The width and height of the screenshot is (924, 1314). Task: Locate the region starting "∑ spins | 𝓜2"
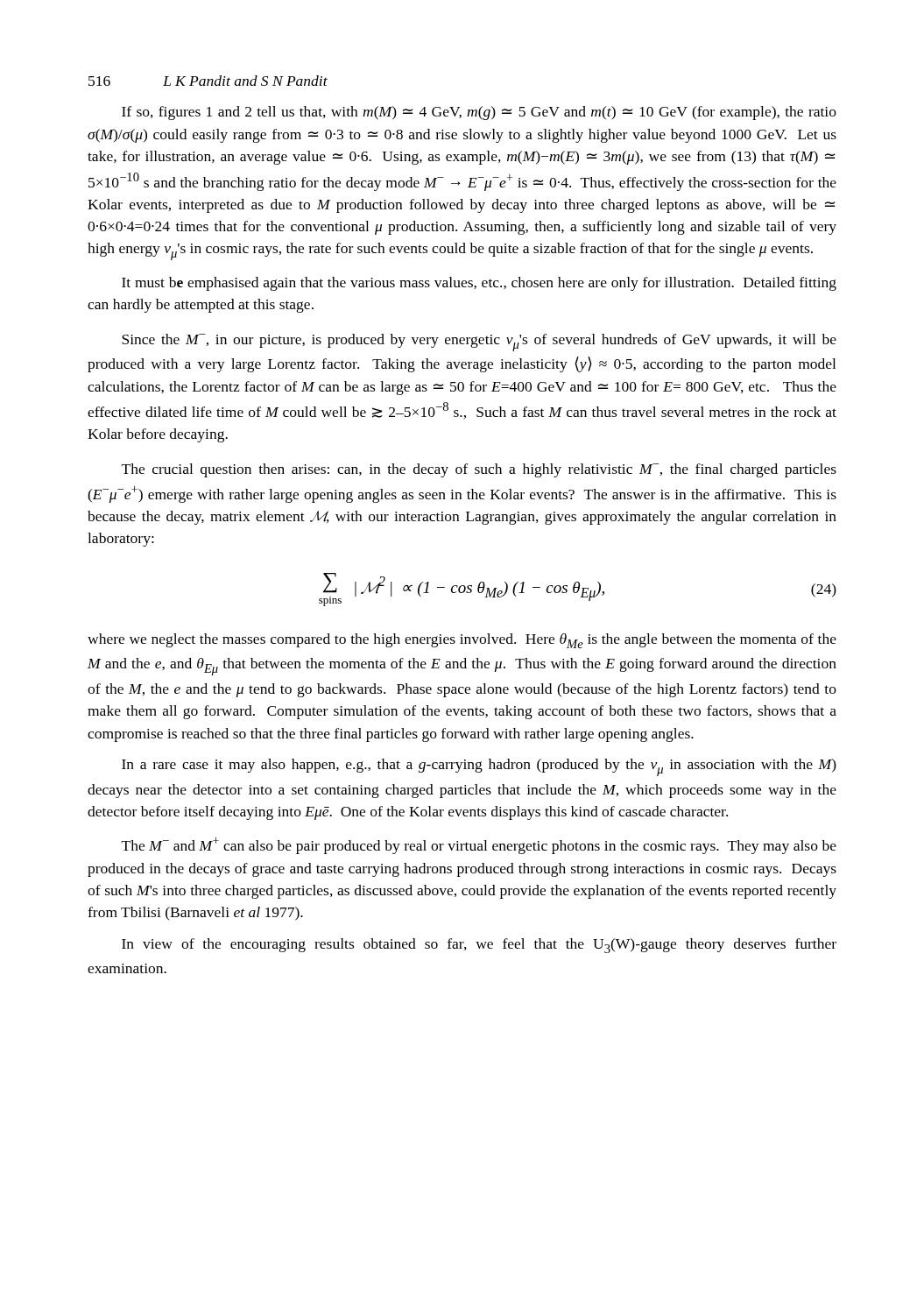[x=577, y=589]
